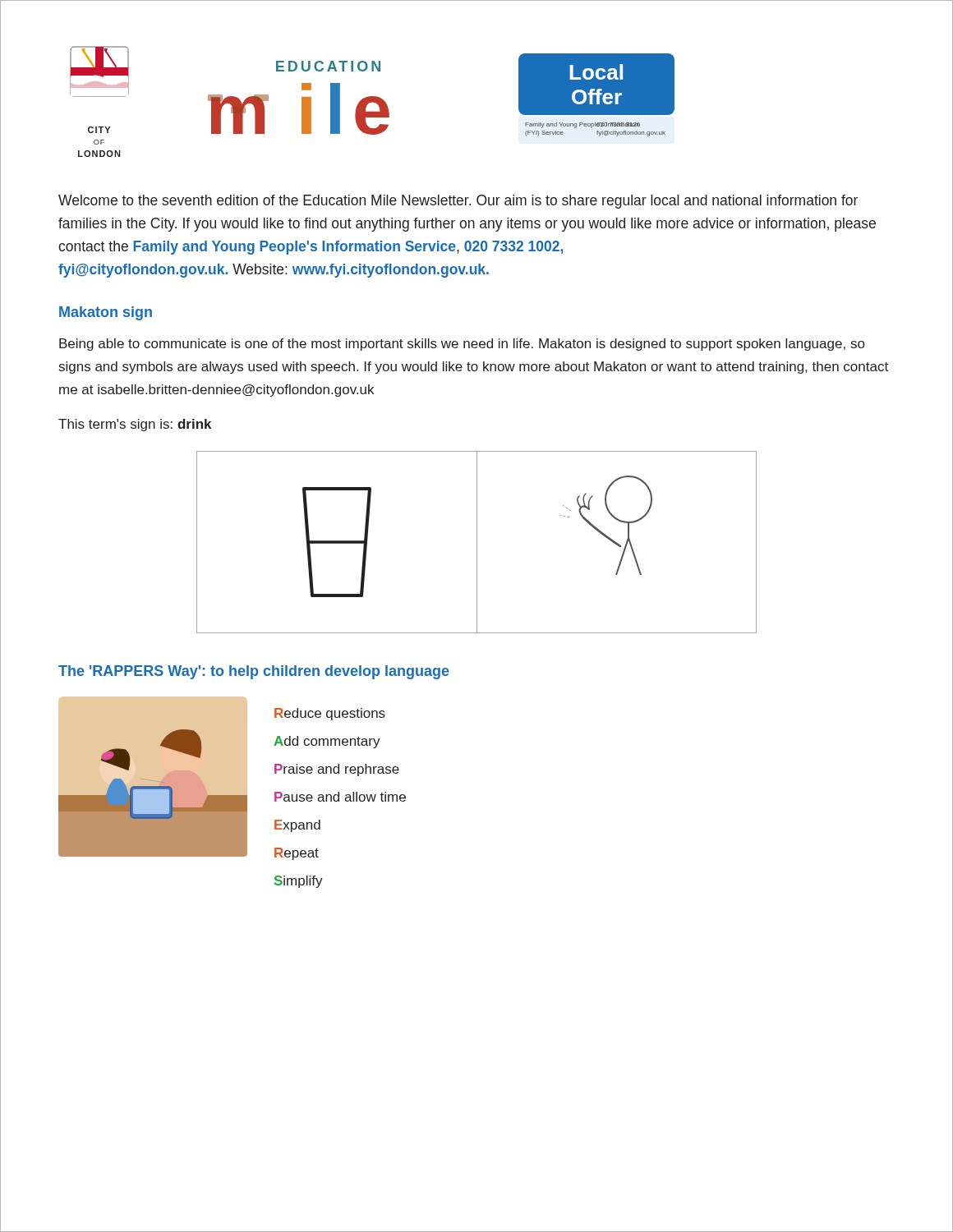
Task: Point to the block starting "Add commentary"
Action: (x=327, y=742)
